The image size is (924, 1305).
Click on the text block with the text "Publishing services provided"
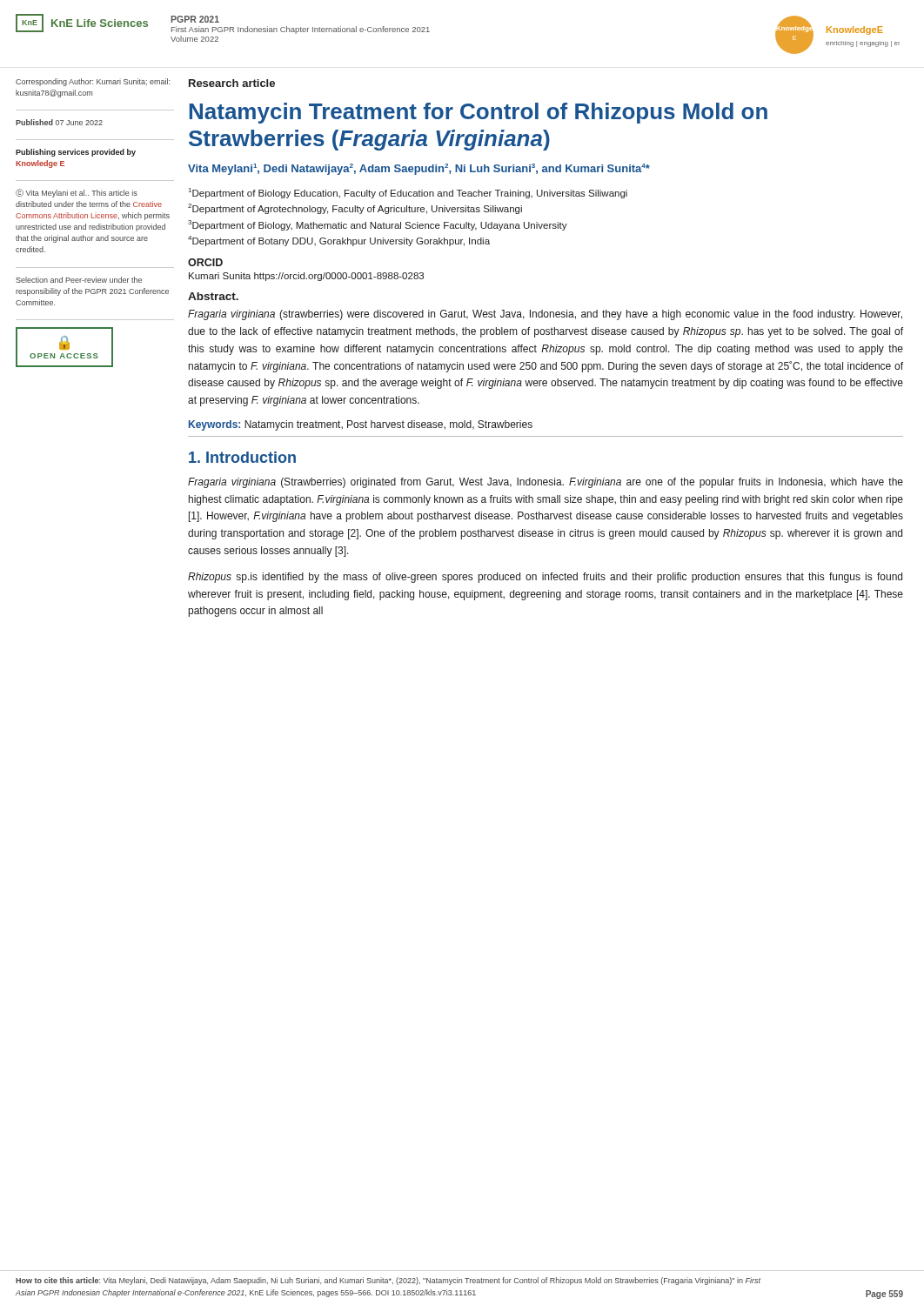[95, 159]
